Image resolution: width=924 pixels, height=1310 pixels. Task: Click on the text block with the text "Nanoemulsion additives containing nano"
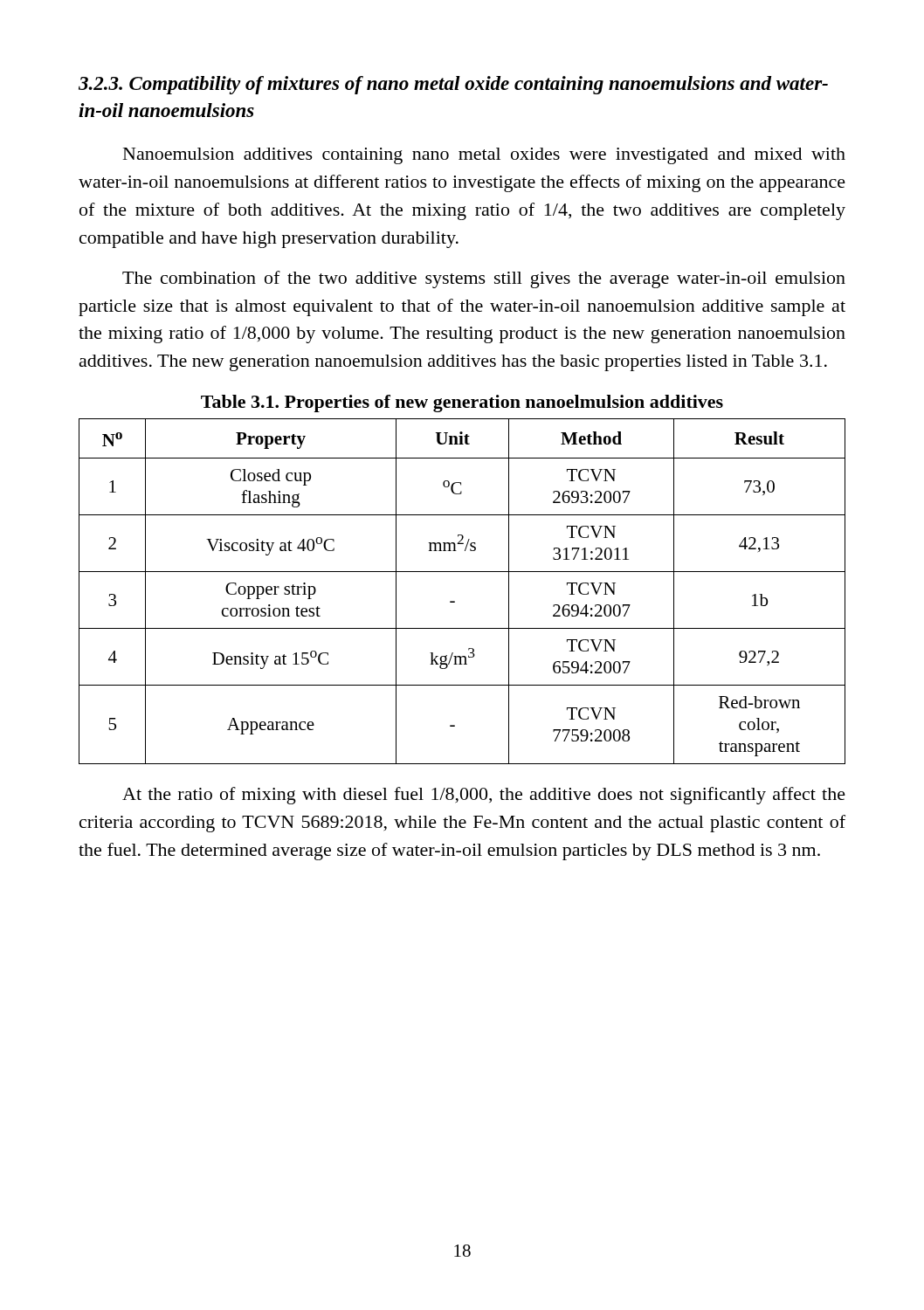[462, 195]
